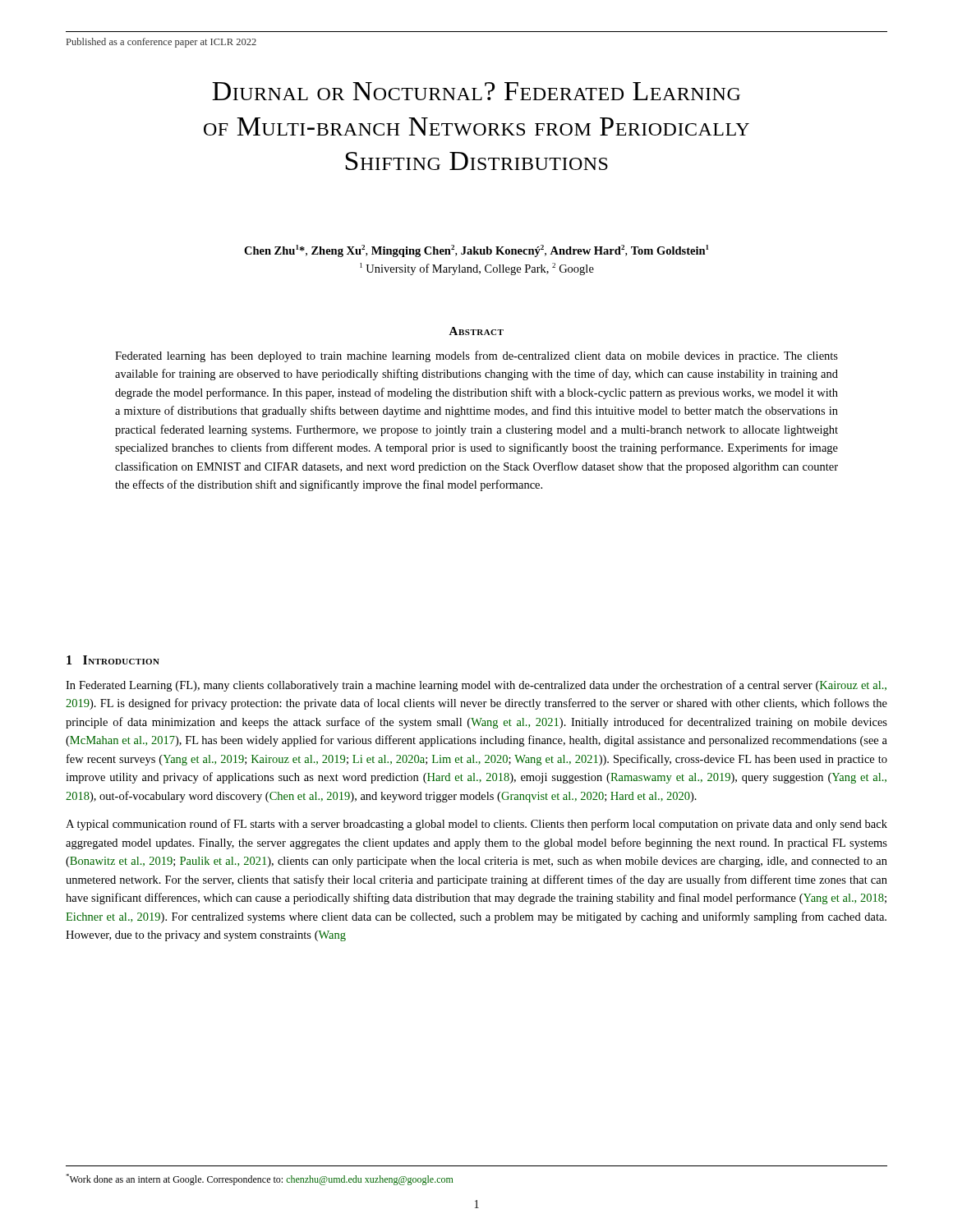Select the region starting "Work done as an intern at Google."
The width and height of the screenshot is (953, 1232).
click(x=260, y=1178)
